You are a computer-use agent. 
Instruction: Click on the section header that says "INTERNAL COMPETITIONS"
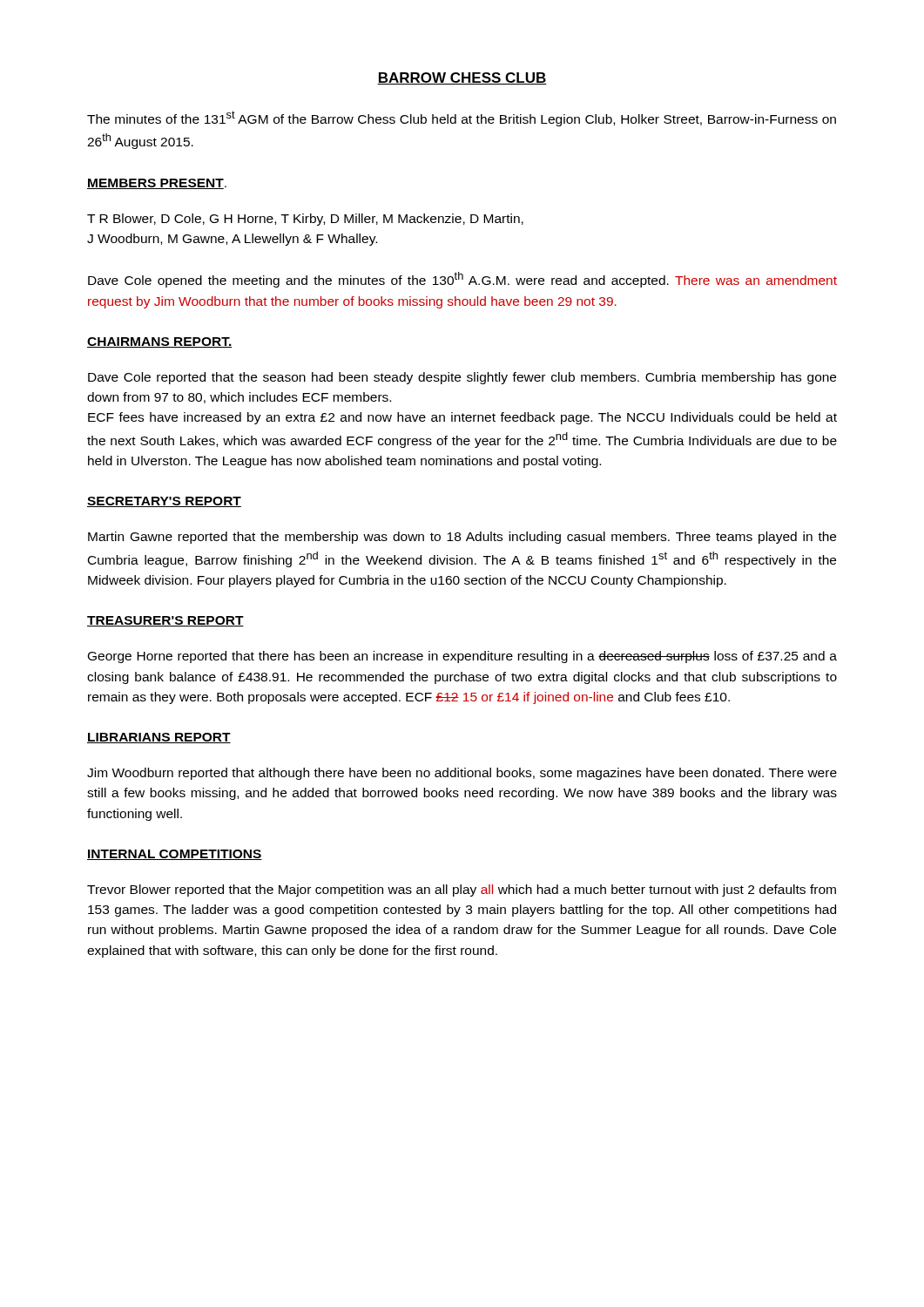pos(174,853)
